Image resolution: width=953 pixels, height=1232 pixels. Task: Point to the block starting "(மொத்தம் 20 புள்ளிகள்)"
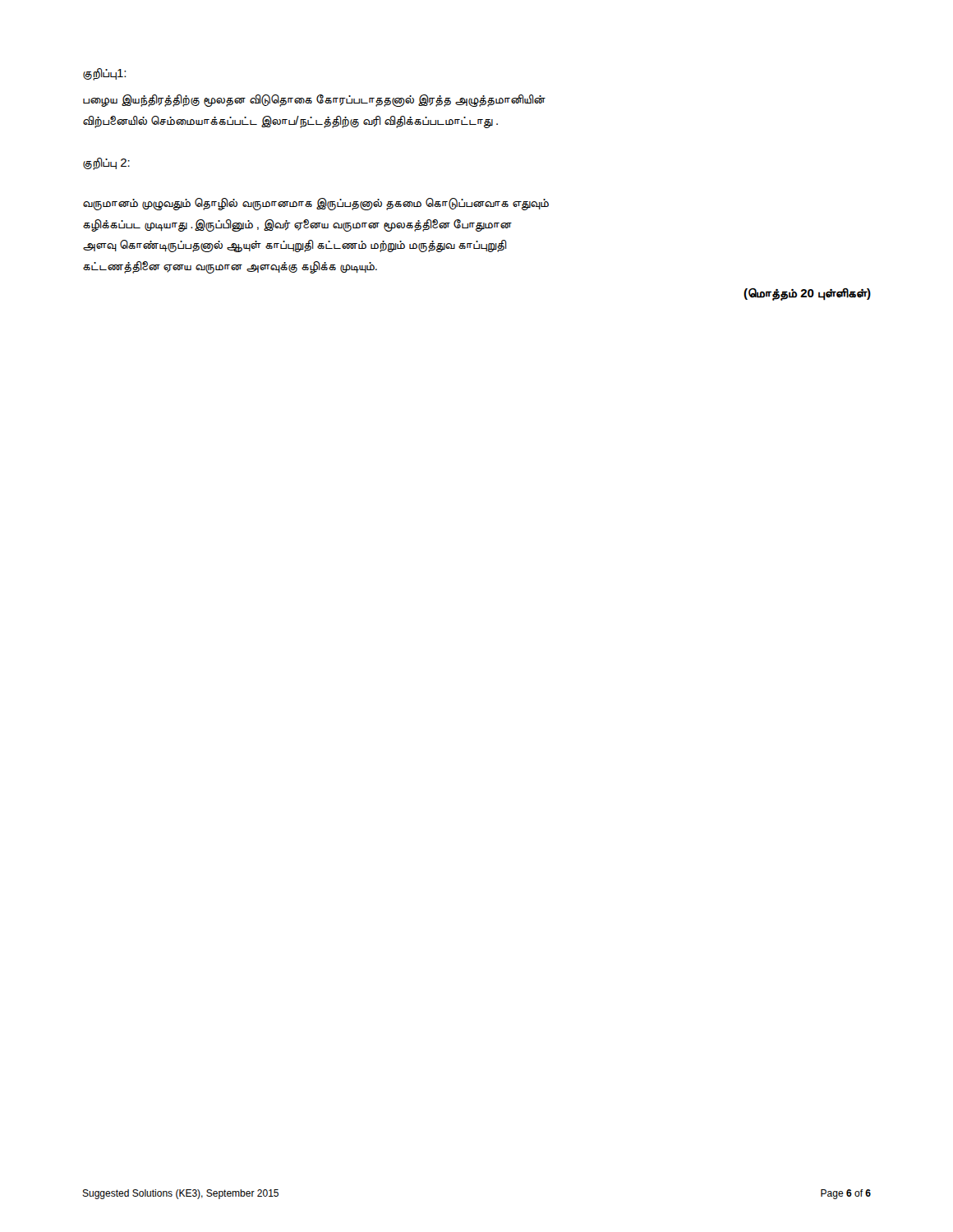(807, 293)
